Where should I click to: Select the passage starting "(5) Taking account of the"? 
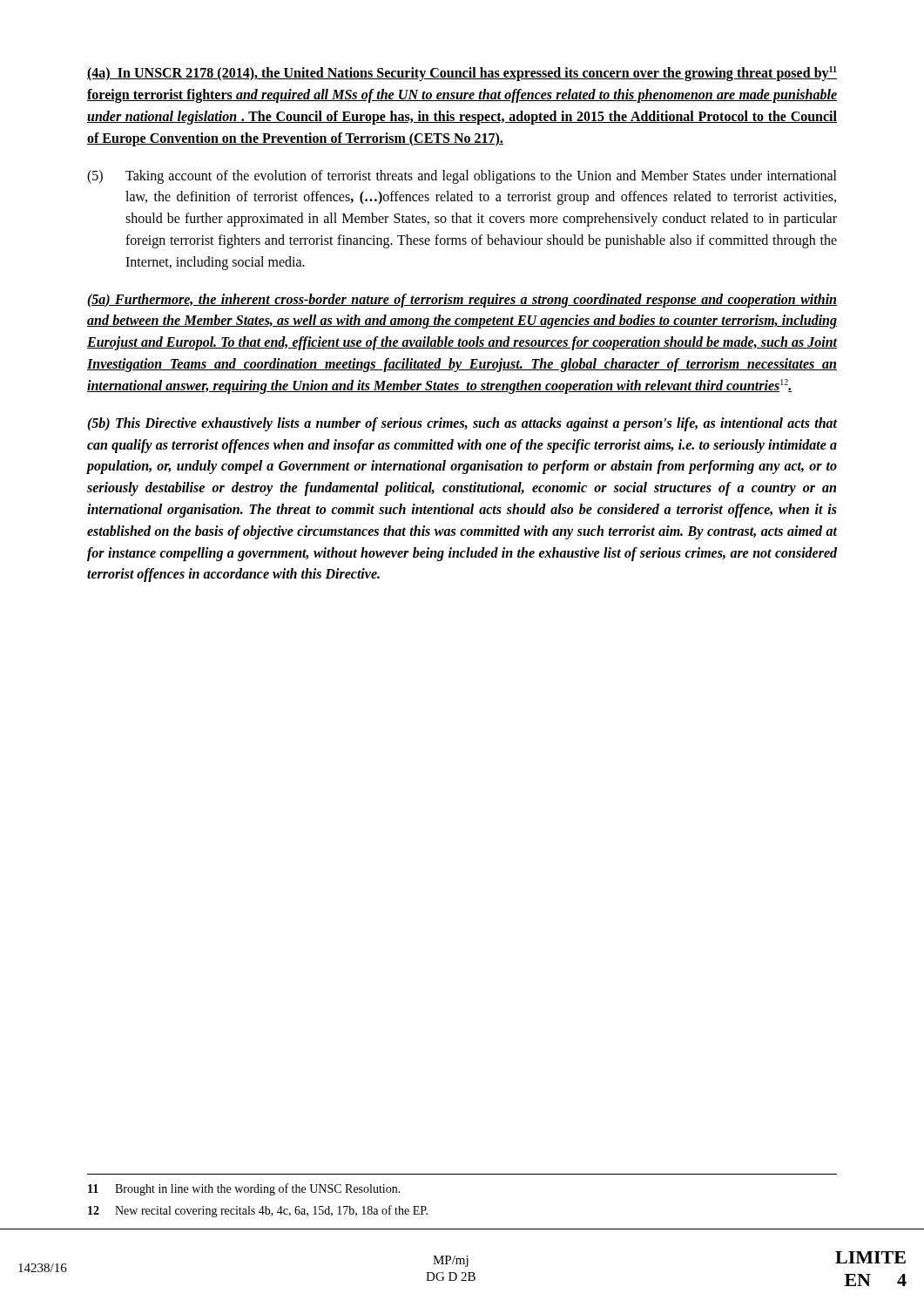point(462,219)
